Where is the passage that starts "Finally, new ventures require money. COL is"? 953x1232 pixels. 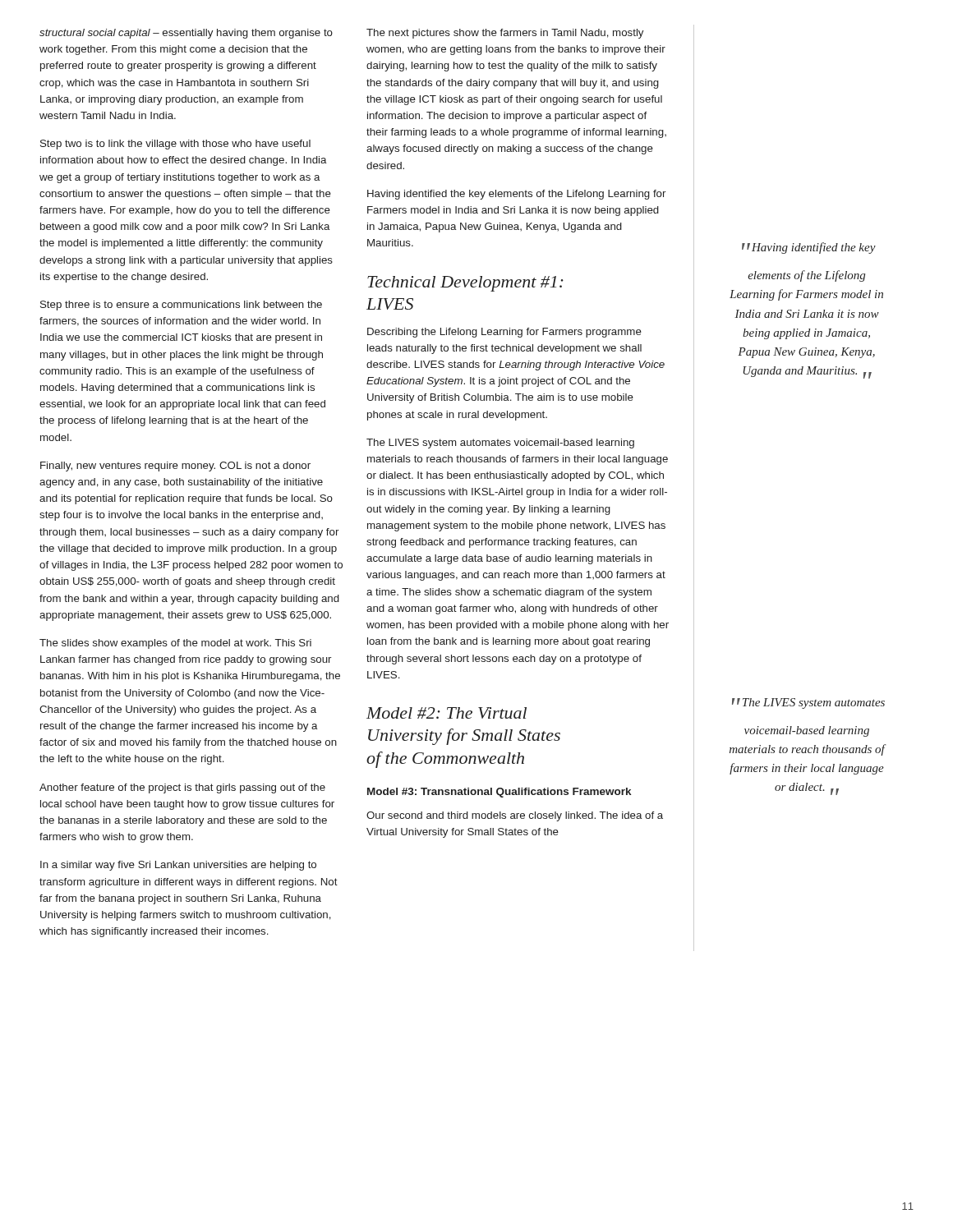point(191,540)
